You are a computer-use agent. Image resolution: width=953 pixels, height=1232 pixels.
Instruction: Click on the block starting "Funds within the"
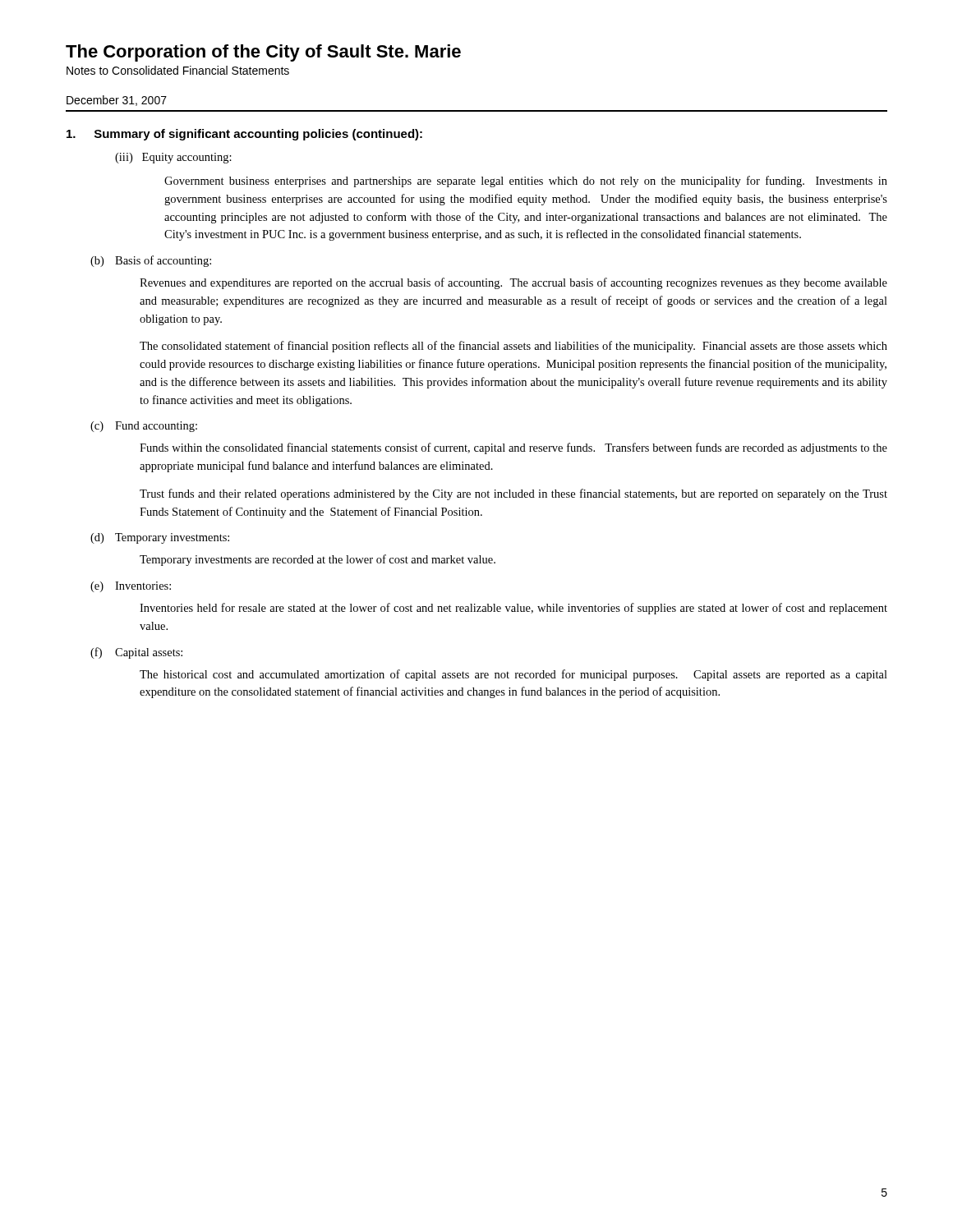click(513, 457)
